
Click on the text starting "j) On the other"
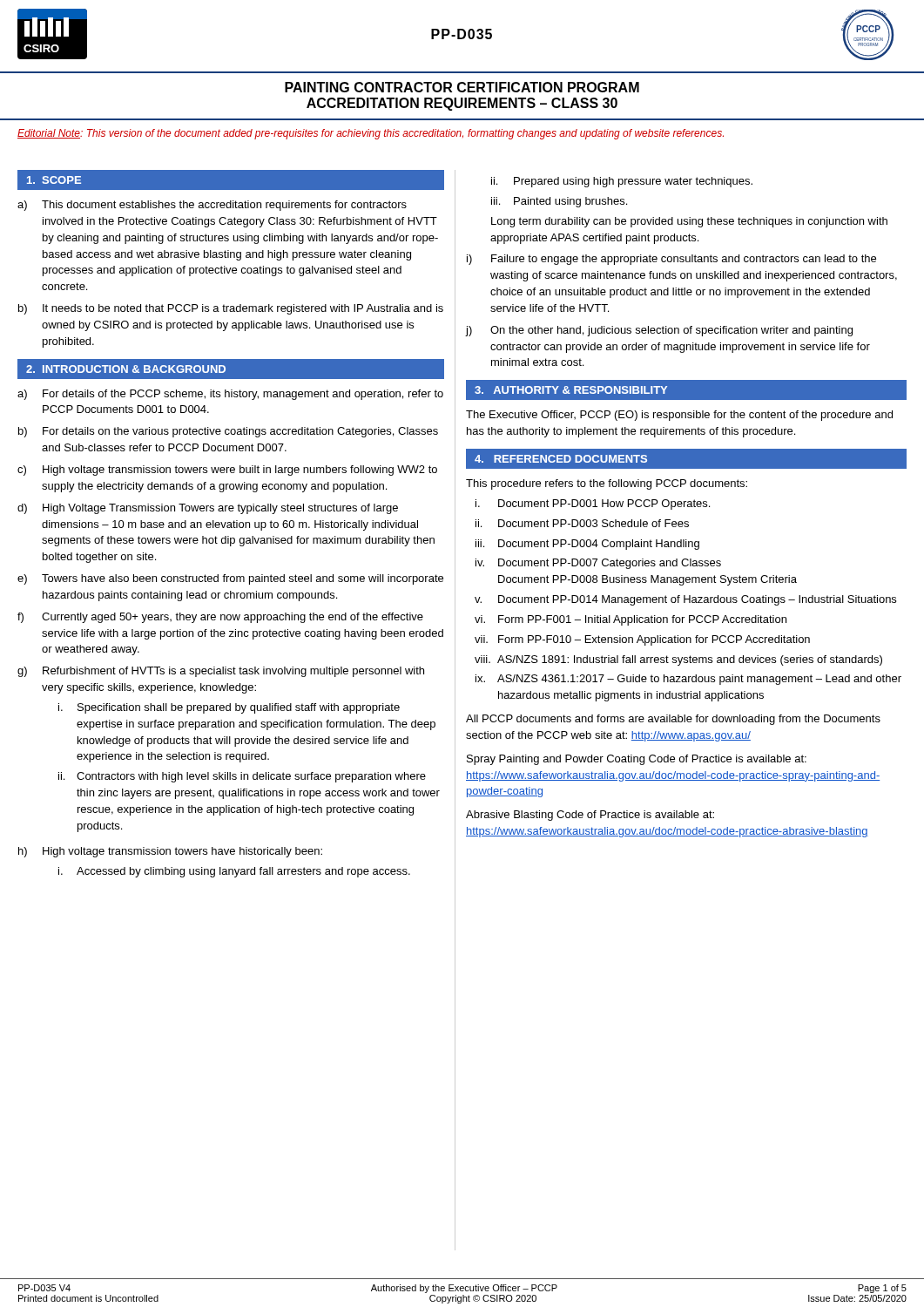point(686,347)
